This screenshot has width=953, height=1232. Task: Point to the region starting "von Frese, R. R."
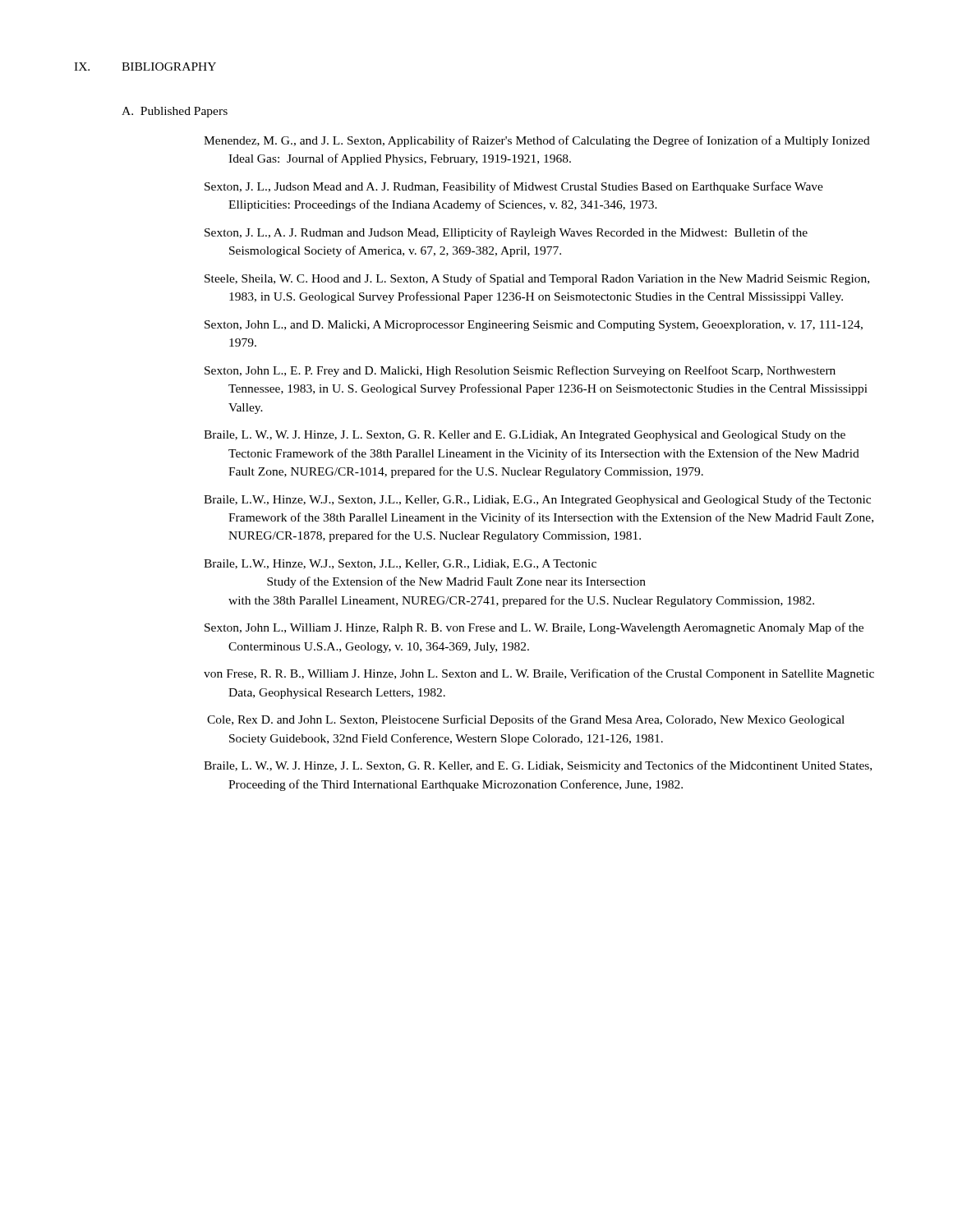click(539, 682)
